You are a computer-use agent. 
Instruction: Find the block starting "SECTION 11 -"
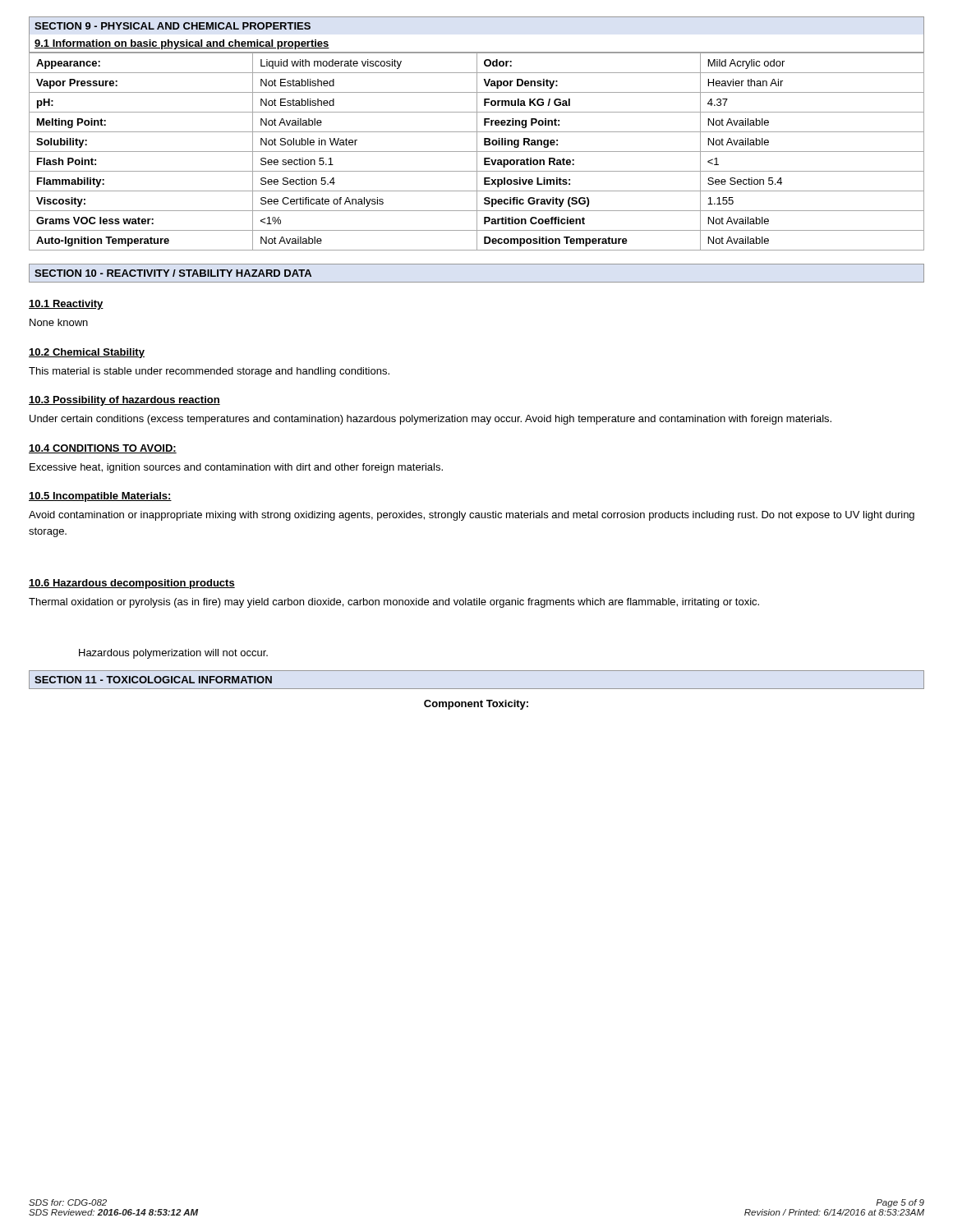pos(153,680)
